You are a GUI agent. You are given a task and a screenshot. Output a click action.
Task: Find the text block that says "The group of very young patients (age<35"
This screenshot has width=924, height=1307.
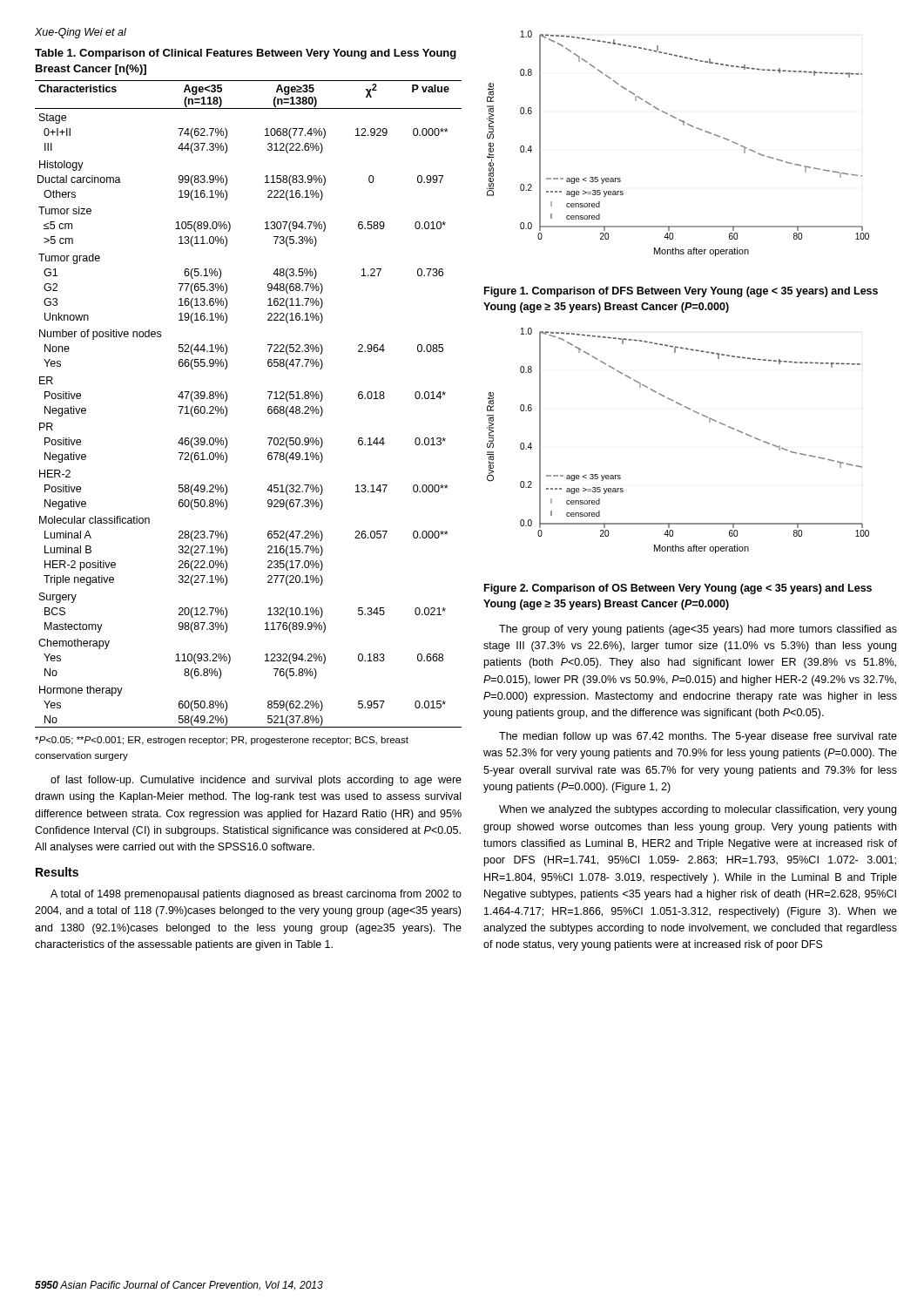698,630
